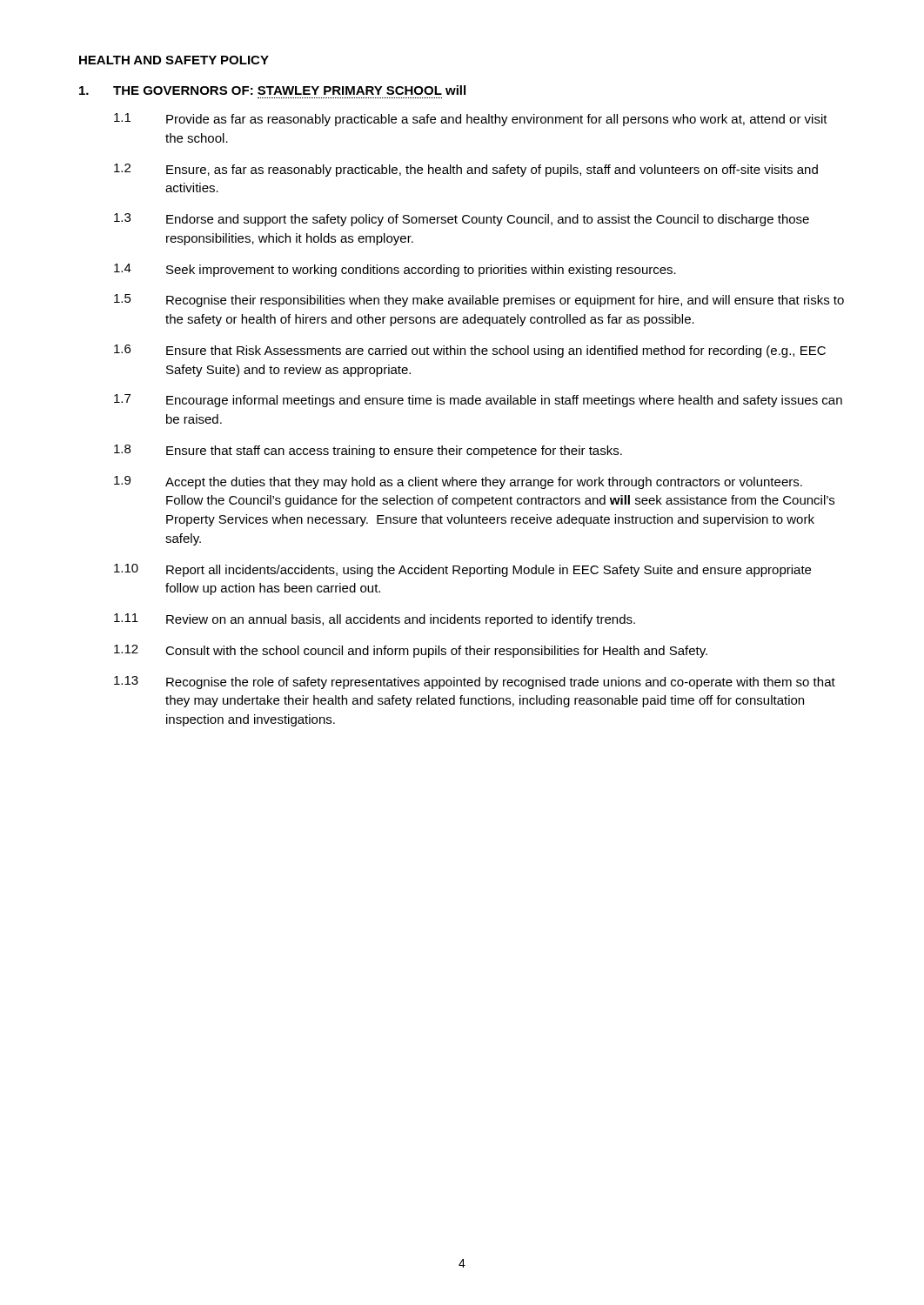Where is the passage that starts "9 Accept the duties that they may"?
Screen dimensions: 1305x924
pyautogui.click(x=479, y=510)
